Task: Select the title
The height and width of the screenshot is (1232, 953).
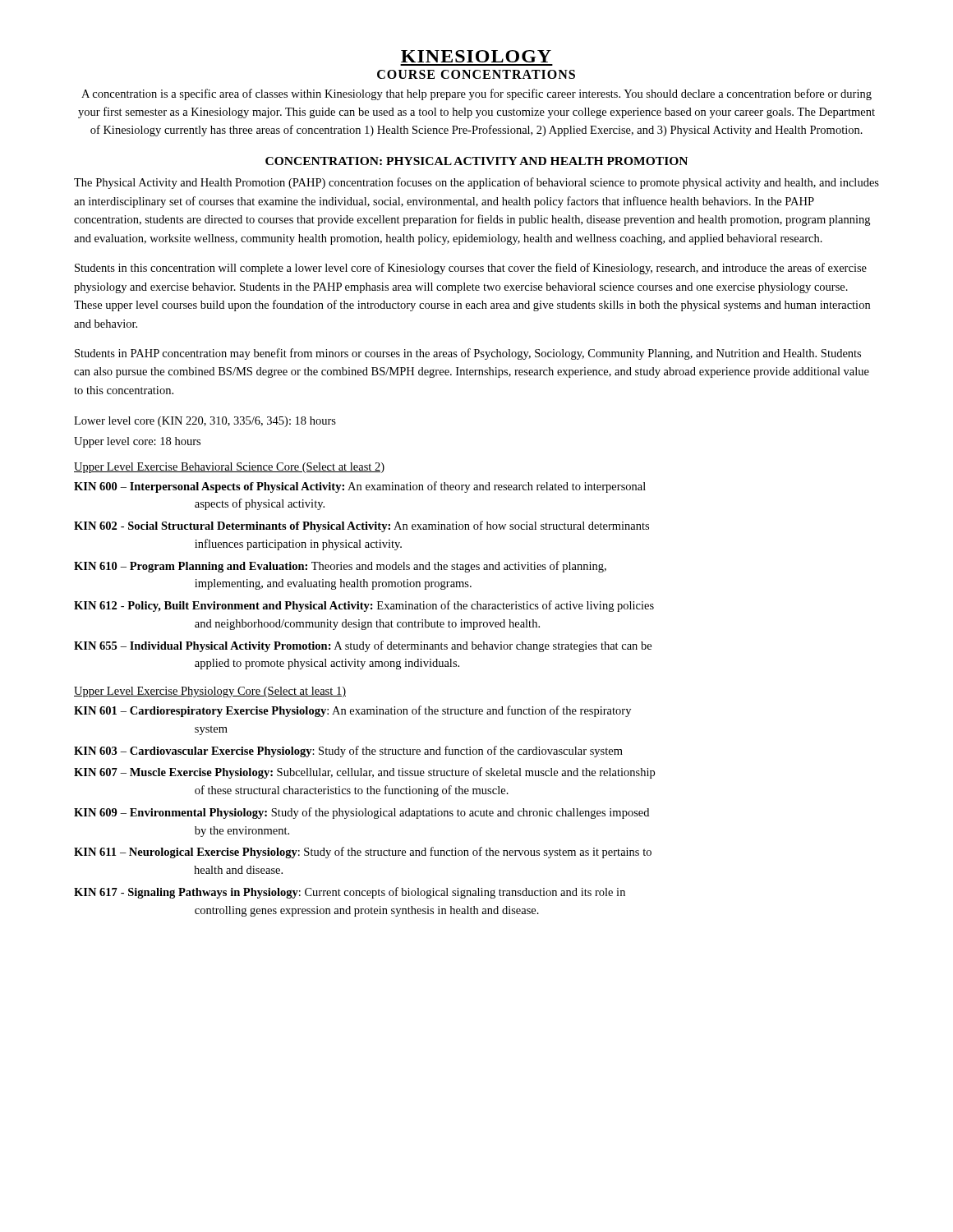Action: [x=476, y=64]
